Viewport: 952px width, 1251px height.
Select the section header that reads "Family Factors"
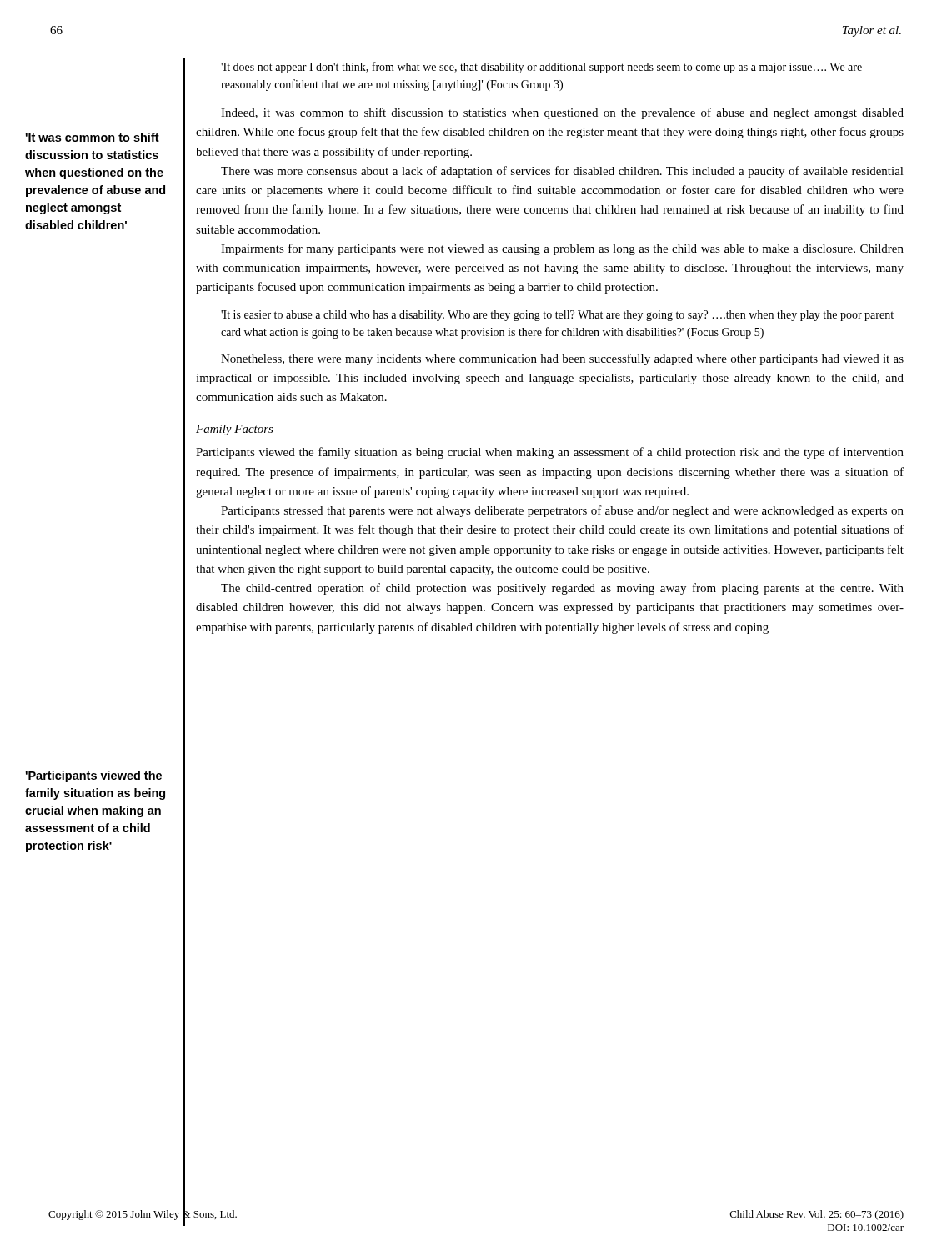click(235, 429)
